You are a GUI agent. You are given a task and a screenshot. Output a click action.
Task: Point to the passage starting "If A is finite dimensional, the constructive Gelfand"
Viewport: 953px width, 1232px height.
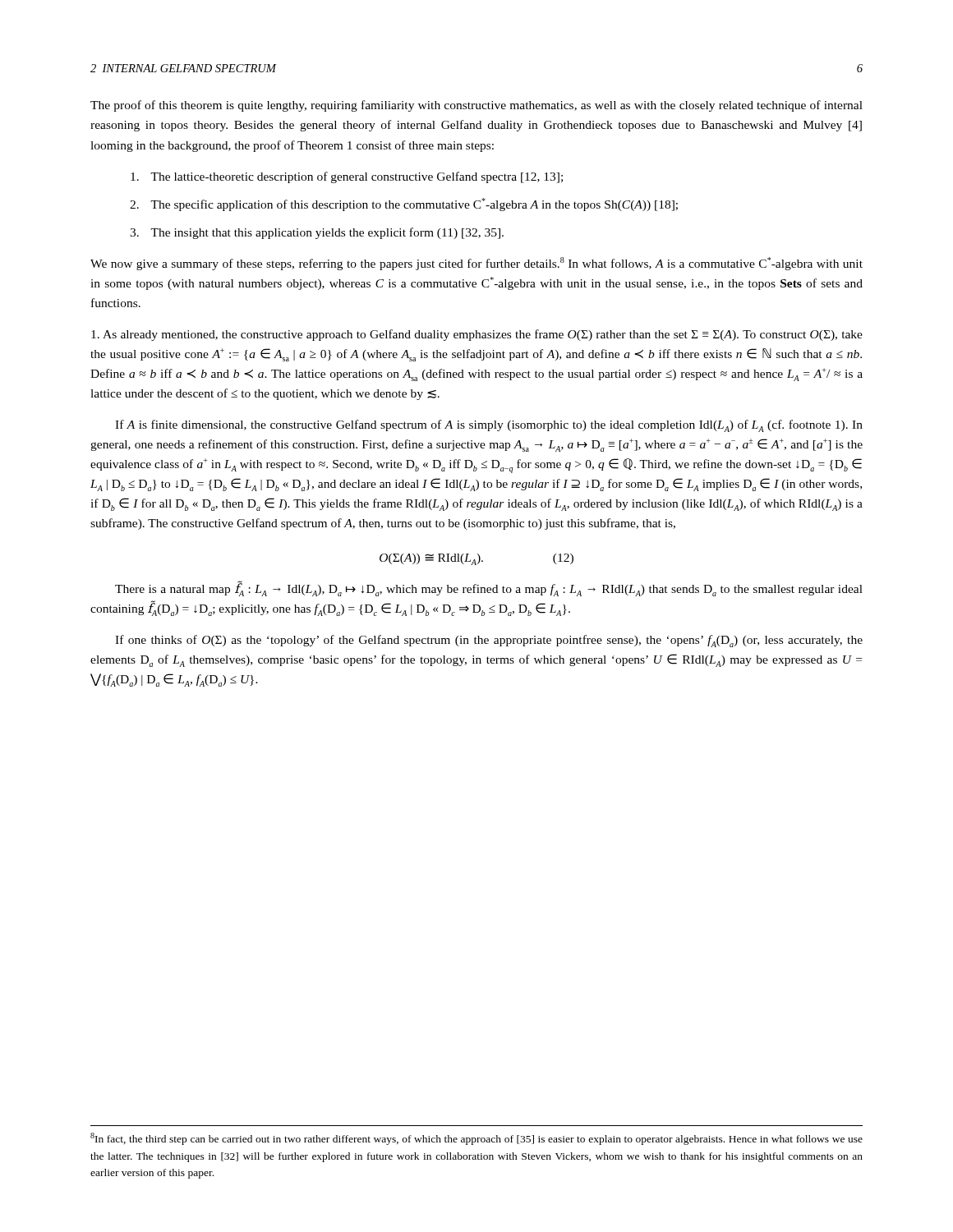[x=476, y=473]
